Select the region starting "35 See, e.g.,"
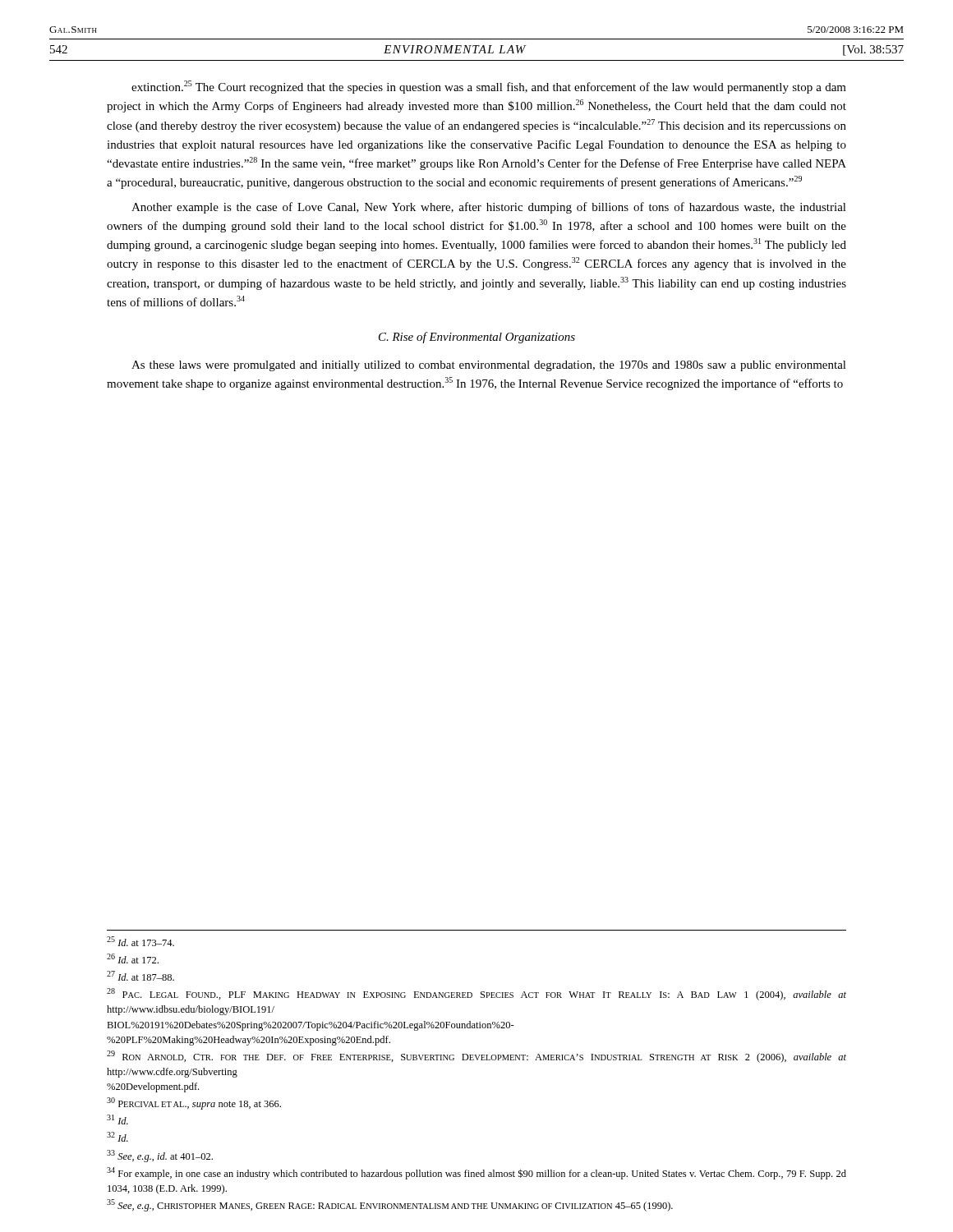Image resolution: width=953 pixels, height=1232 pixels. click(x=390, y=1205)
